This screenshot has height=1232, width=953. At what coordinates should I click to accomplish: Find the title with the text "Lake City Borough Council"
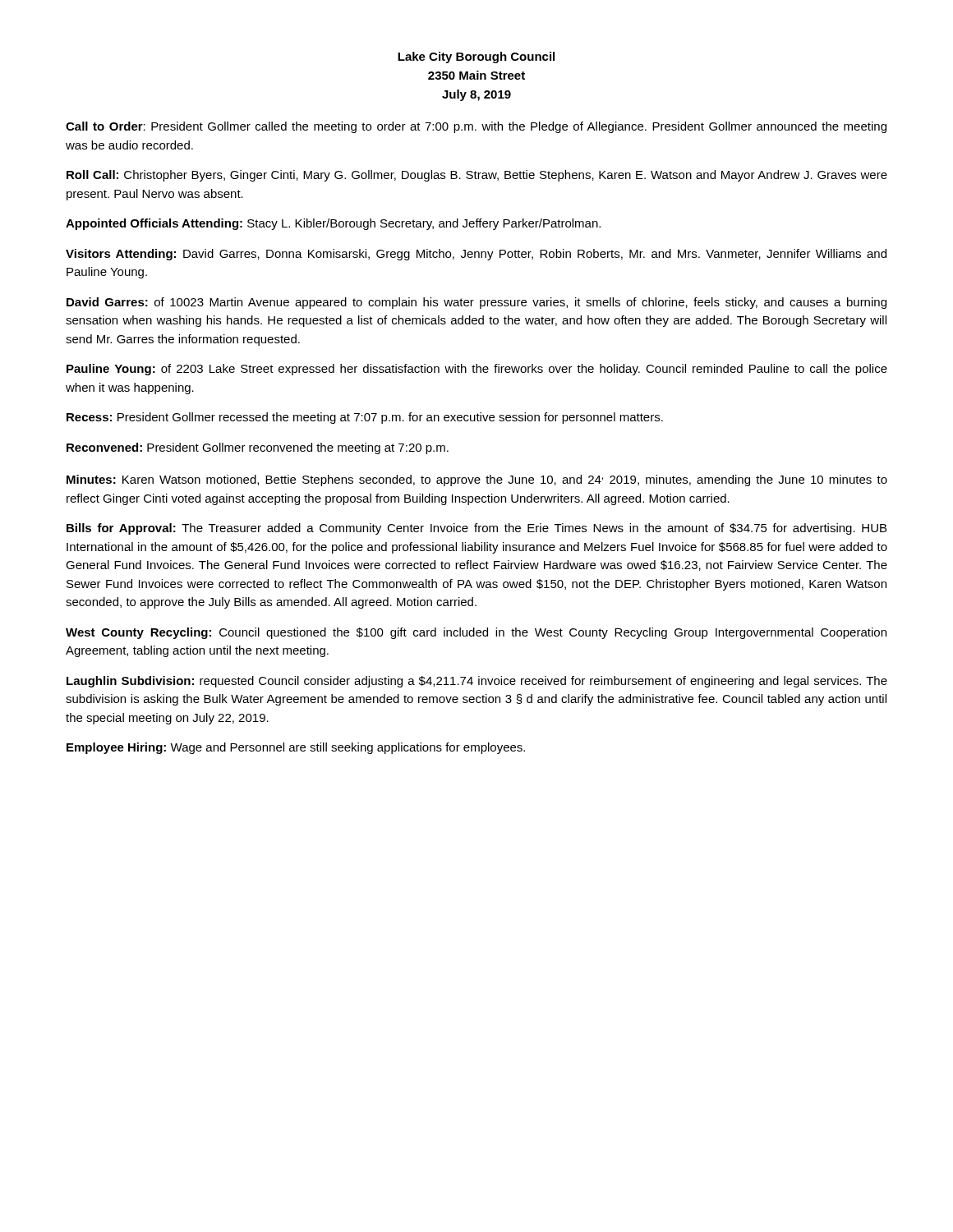476,56
